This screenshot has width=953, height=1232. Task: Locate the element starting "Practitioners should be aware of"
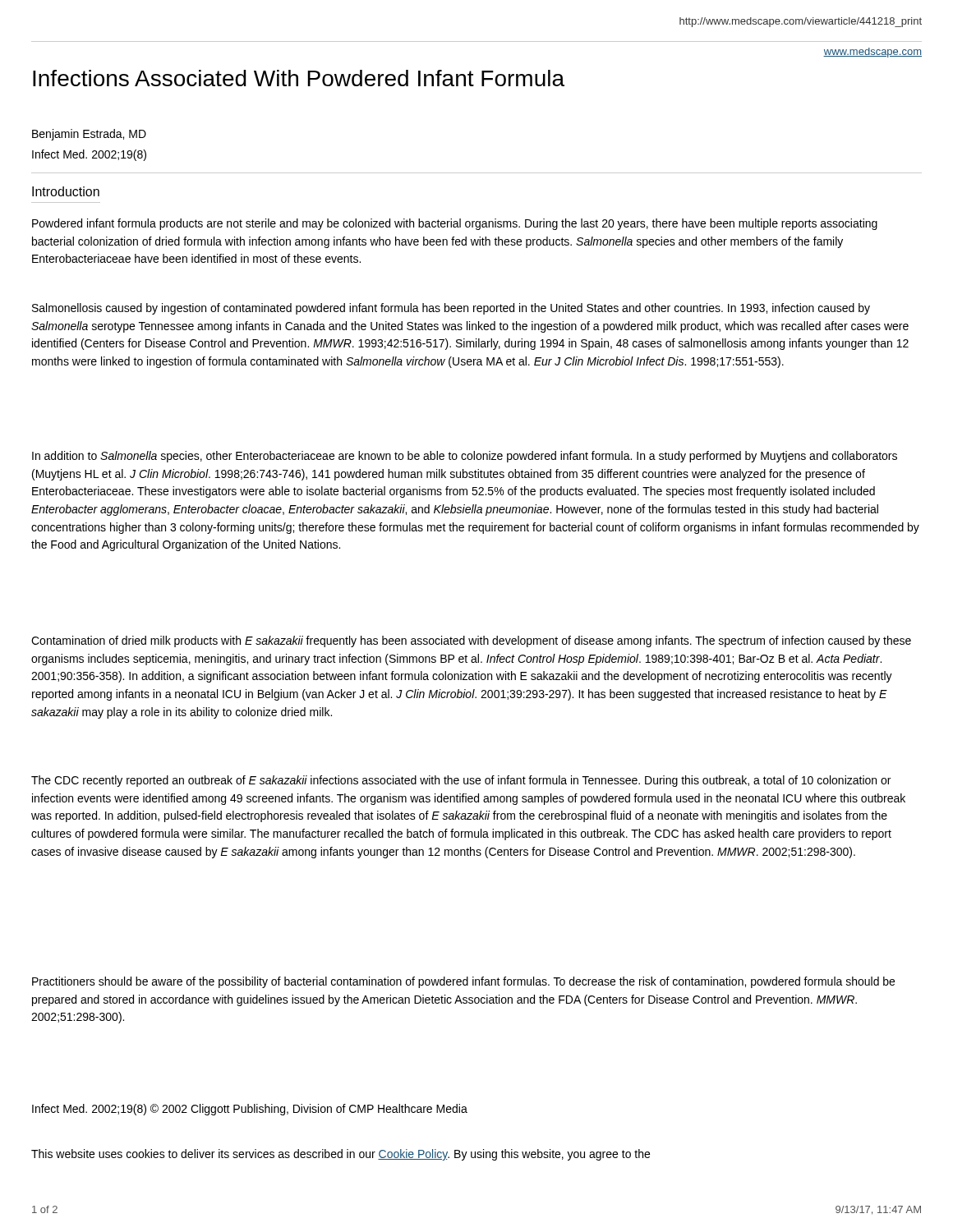pyautogui.click(x=463, y=999)
